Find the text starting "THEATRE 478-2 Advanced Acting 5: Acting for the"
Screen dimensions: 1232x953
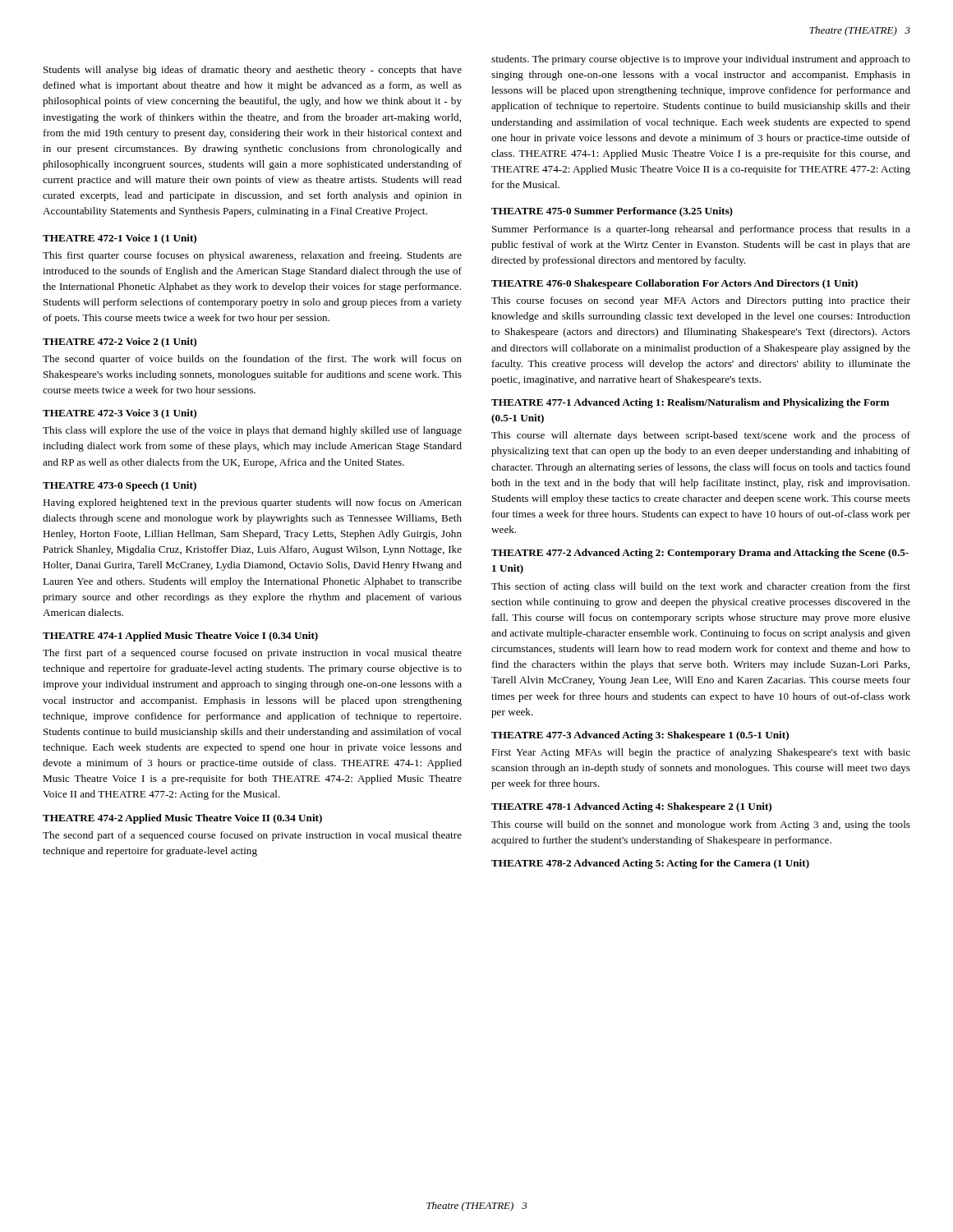[x=650, y=863]
